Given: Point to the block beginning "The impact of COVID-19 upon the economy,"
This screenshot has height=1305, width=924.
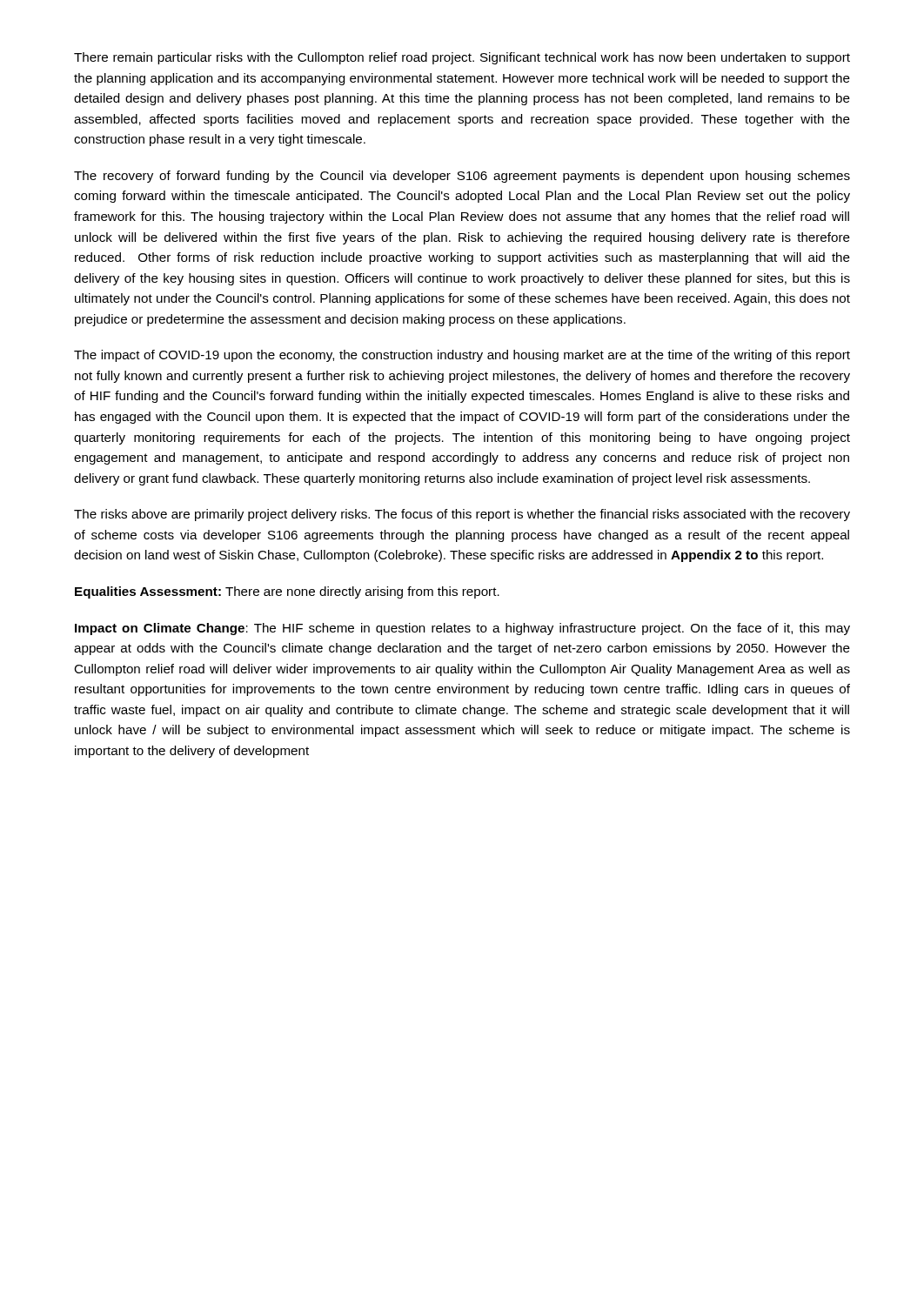Looking at the screenshot, I should tap(462, 416).
